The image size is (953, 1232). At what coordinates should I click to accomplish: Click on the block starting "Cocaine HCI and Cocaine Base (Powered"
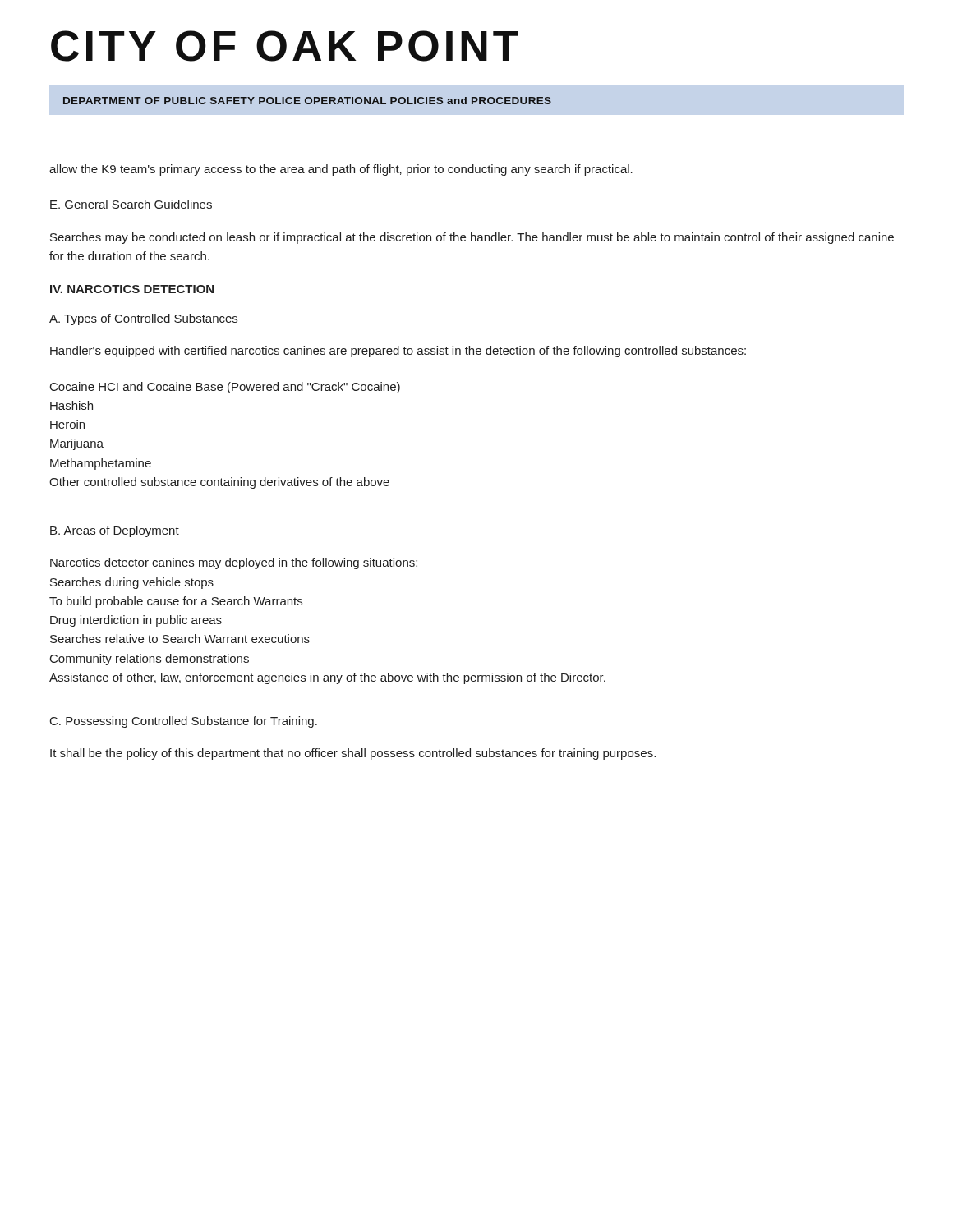225,386
